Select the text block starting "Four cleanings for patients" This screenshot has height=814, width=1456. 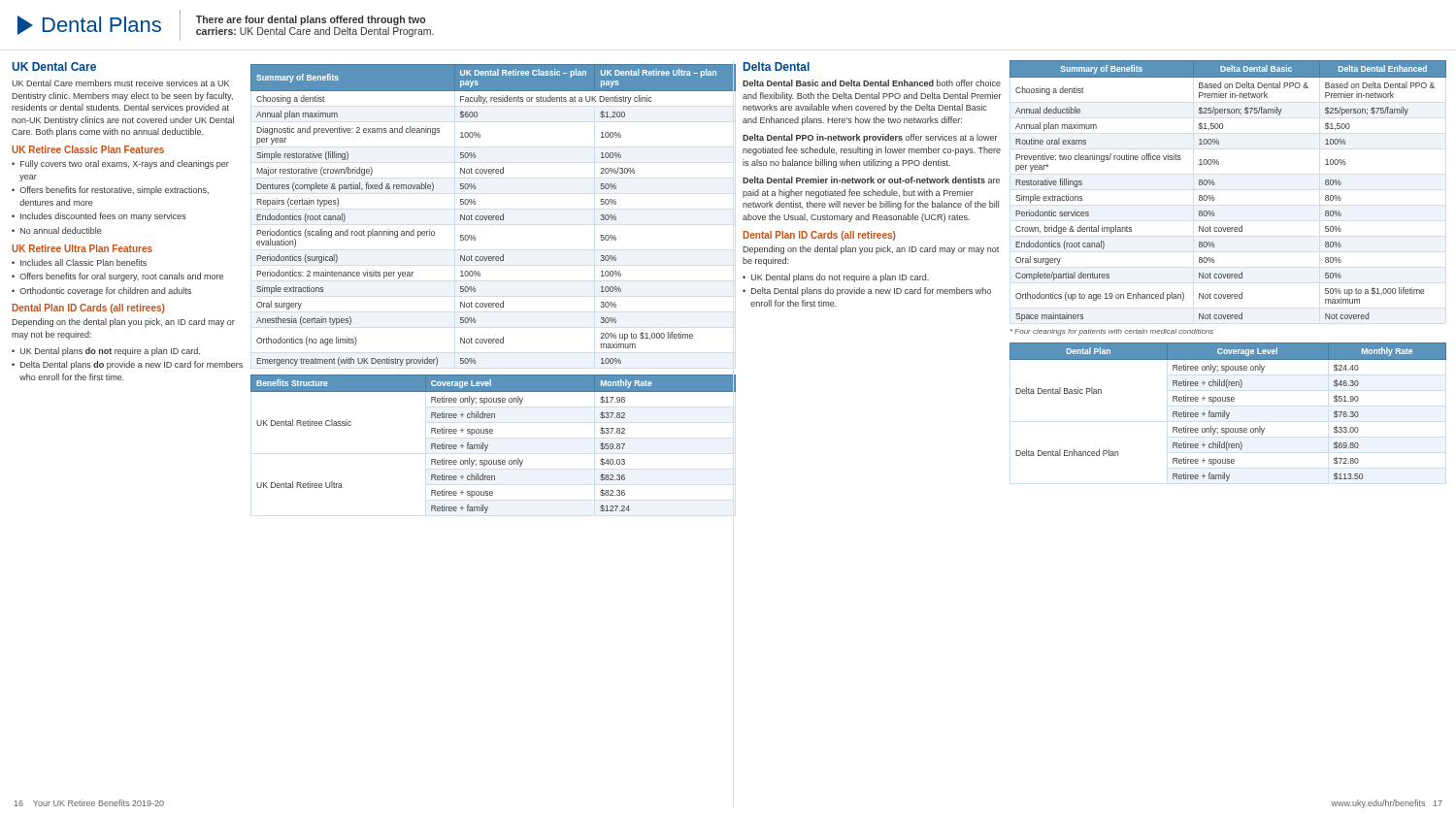pyautogui.click(x=1112, y=331)
